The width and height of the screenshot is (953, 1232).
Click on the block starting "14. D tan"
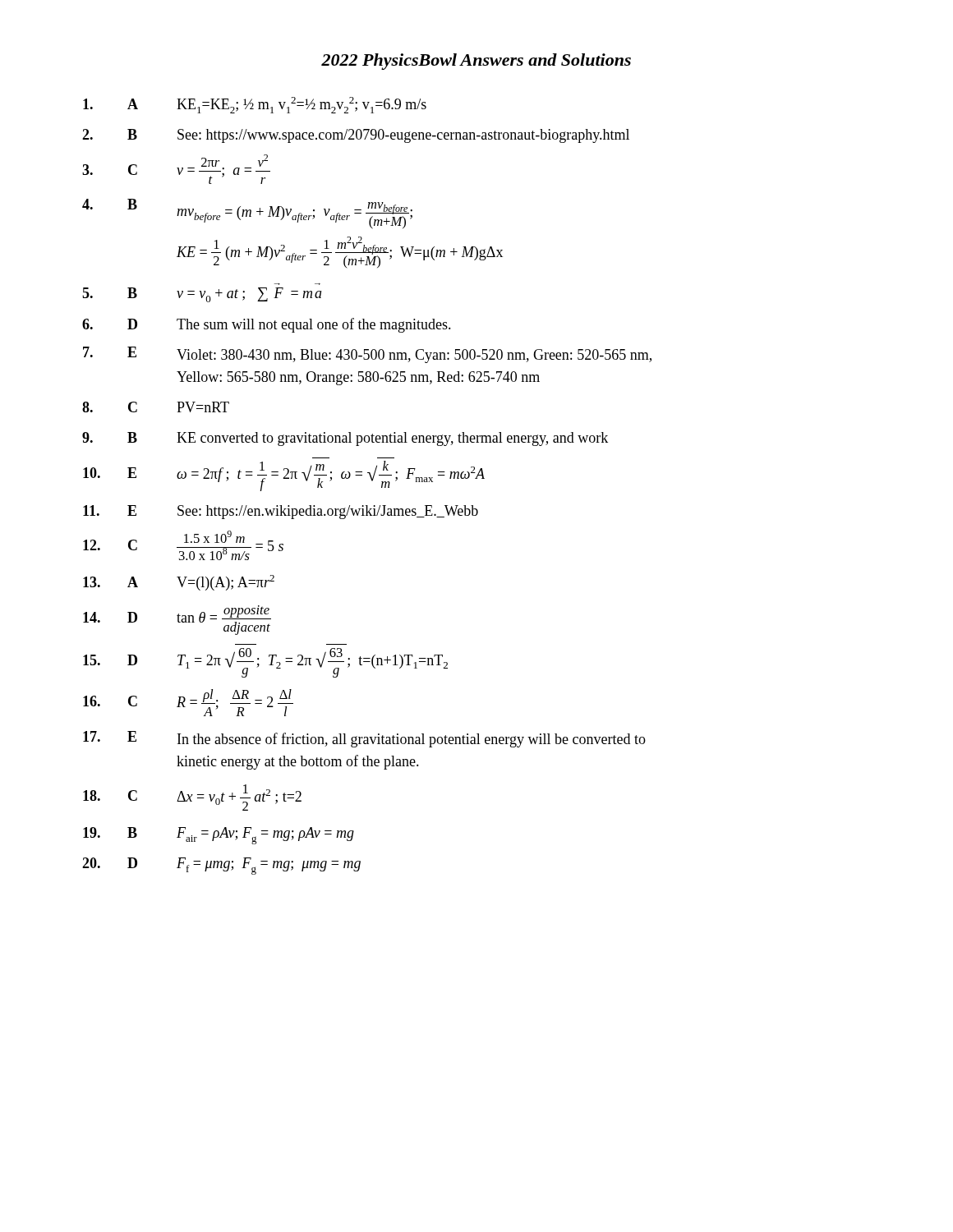177,620
